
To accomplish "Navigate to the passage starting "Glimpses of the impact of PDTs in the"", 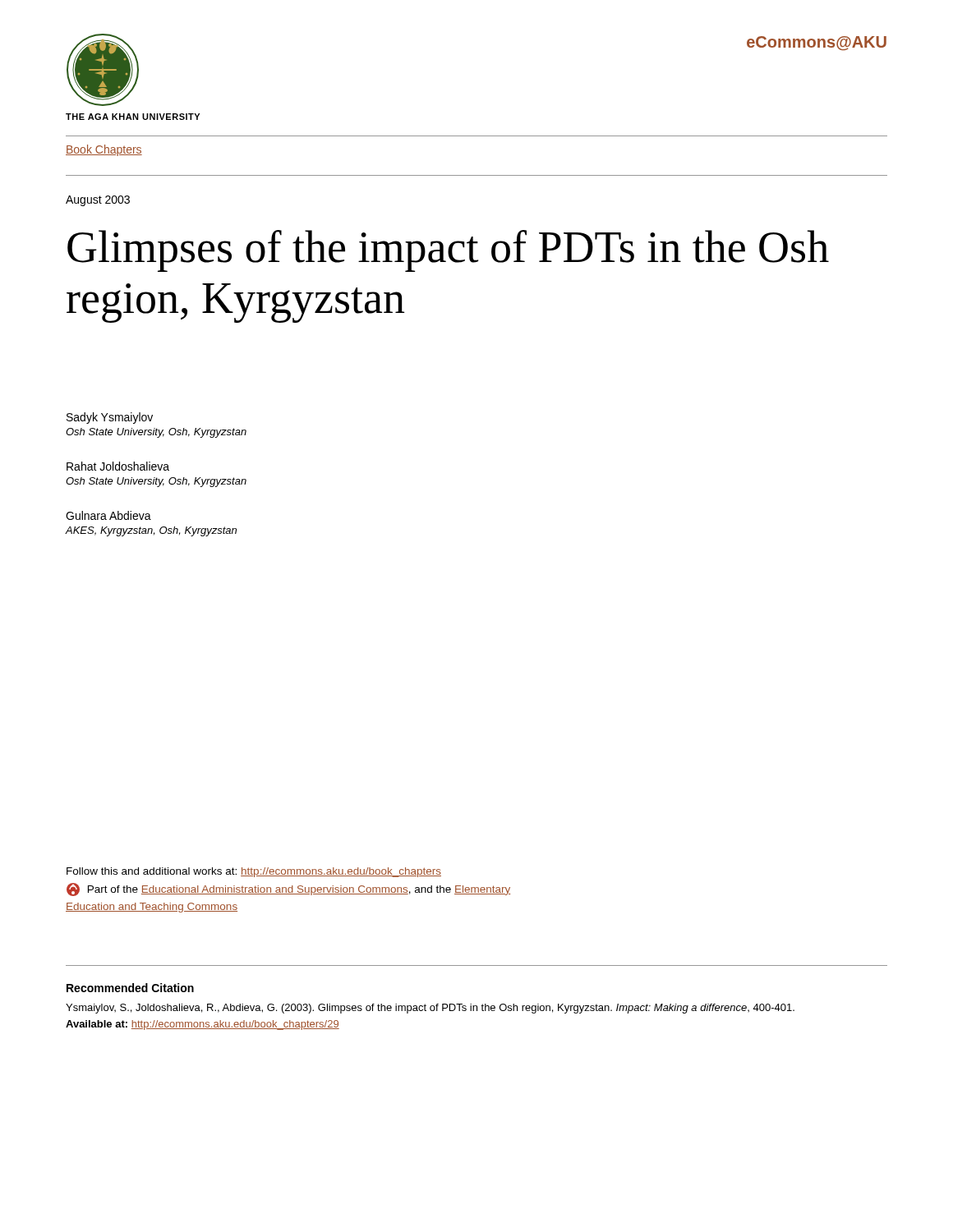I will [x=447, y=273].
